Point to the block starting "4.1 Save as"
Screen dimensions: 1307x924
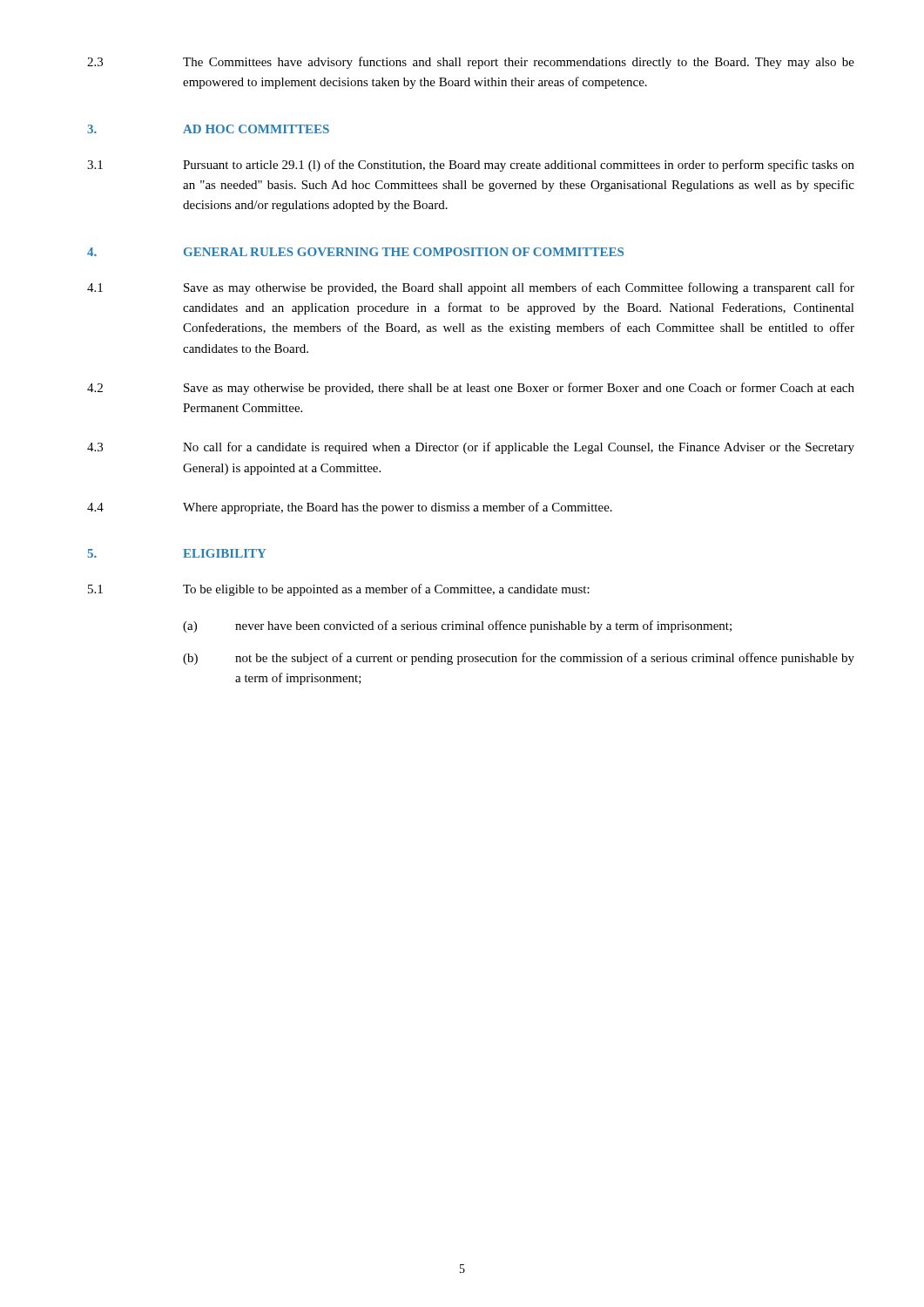coord(471,318)
